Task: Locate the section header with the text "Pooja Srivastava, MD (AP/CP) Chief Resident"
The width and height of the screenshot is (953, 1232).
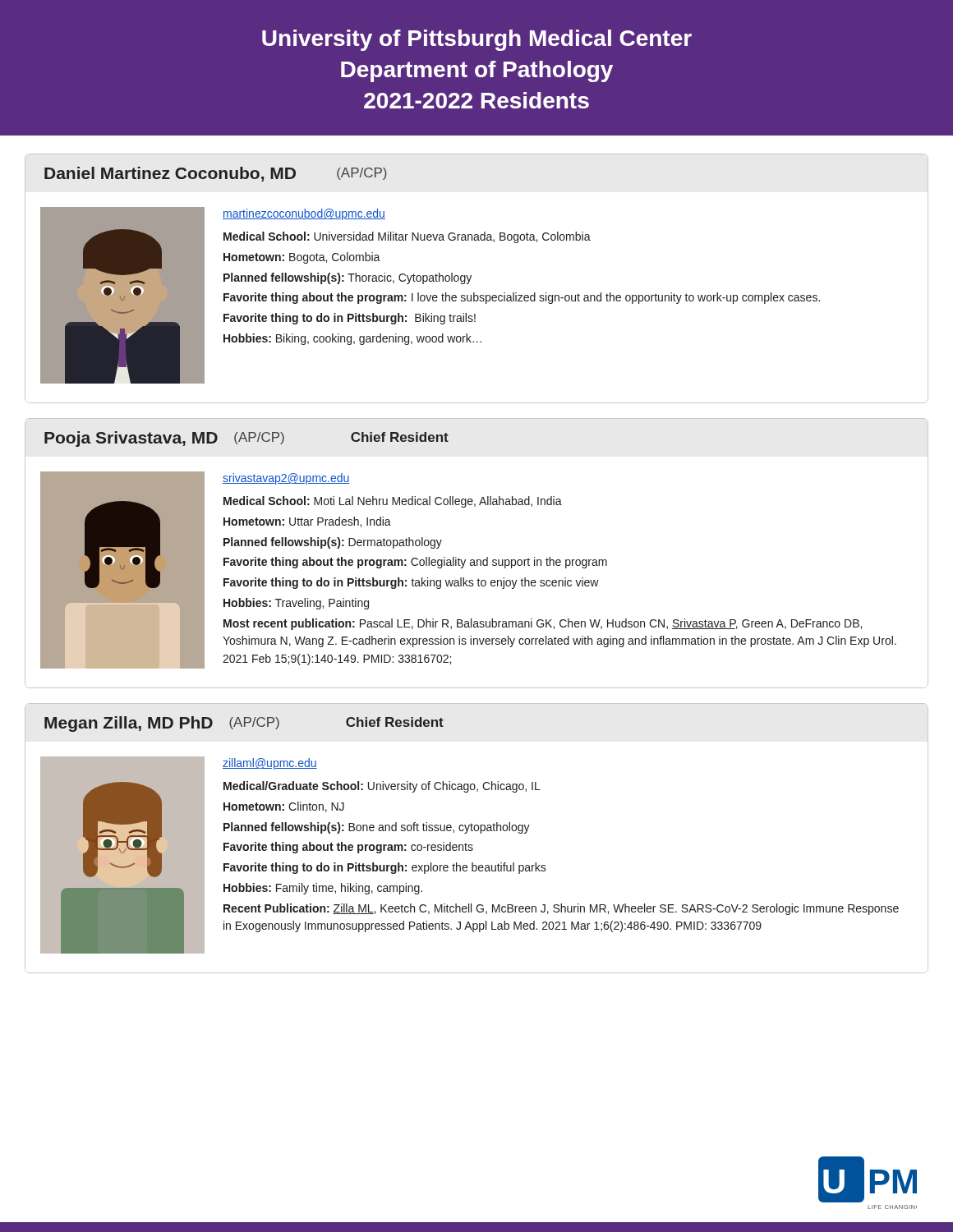Action: pos(246,438)
